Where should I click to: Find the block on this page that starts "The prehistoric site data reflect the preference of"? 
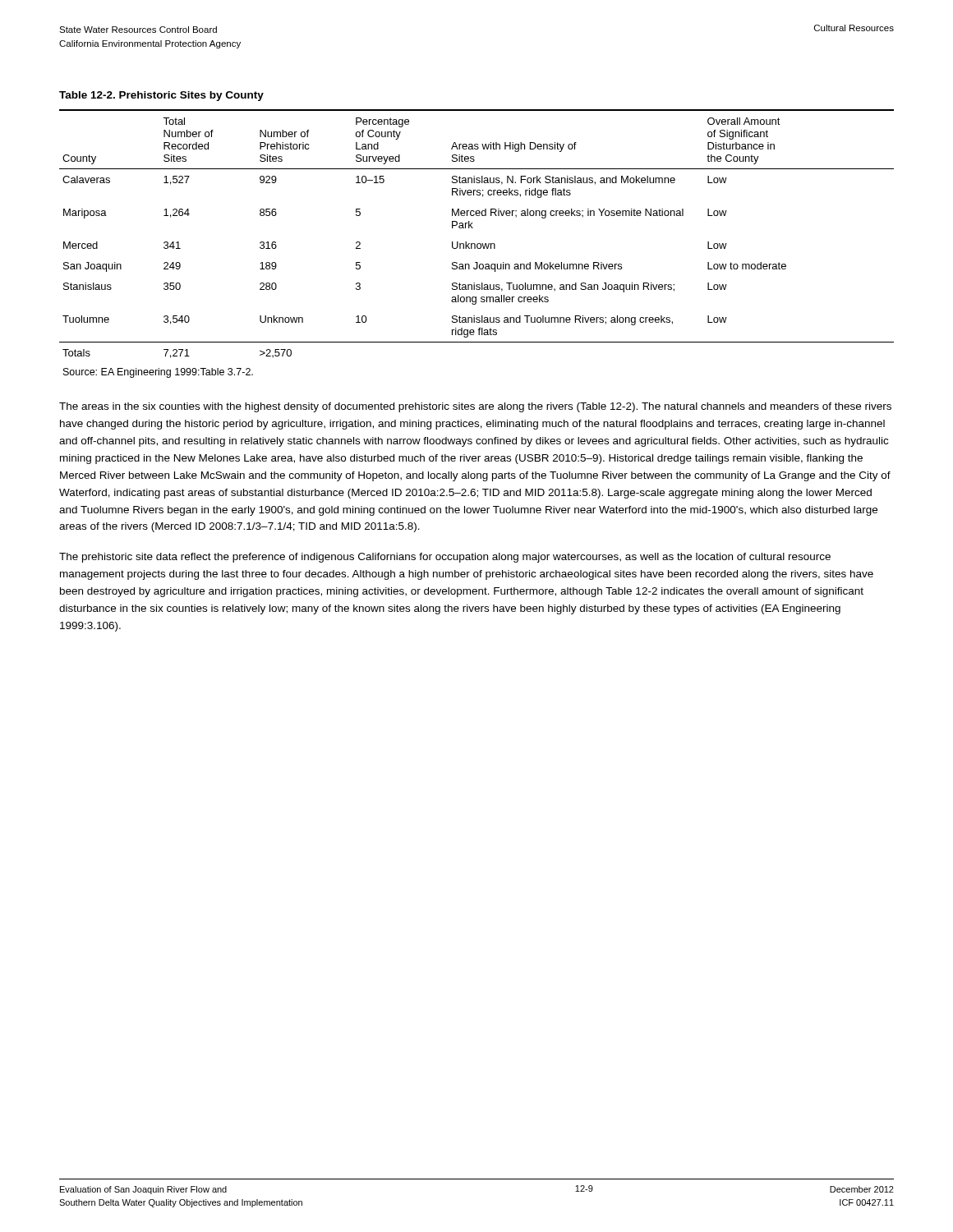pyautogui.click(x=466, y=591)
